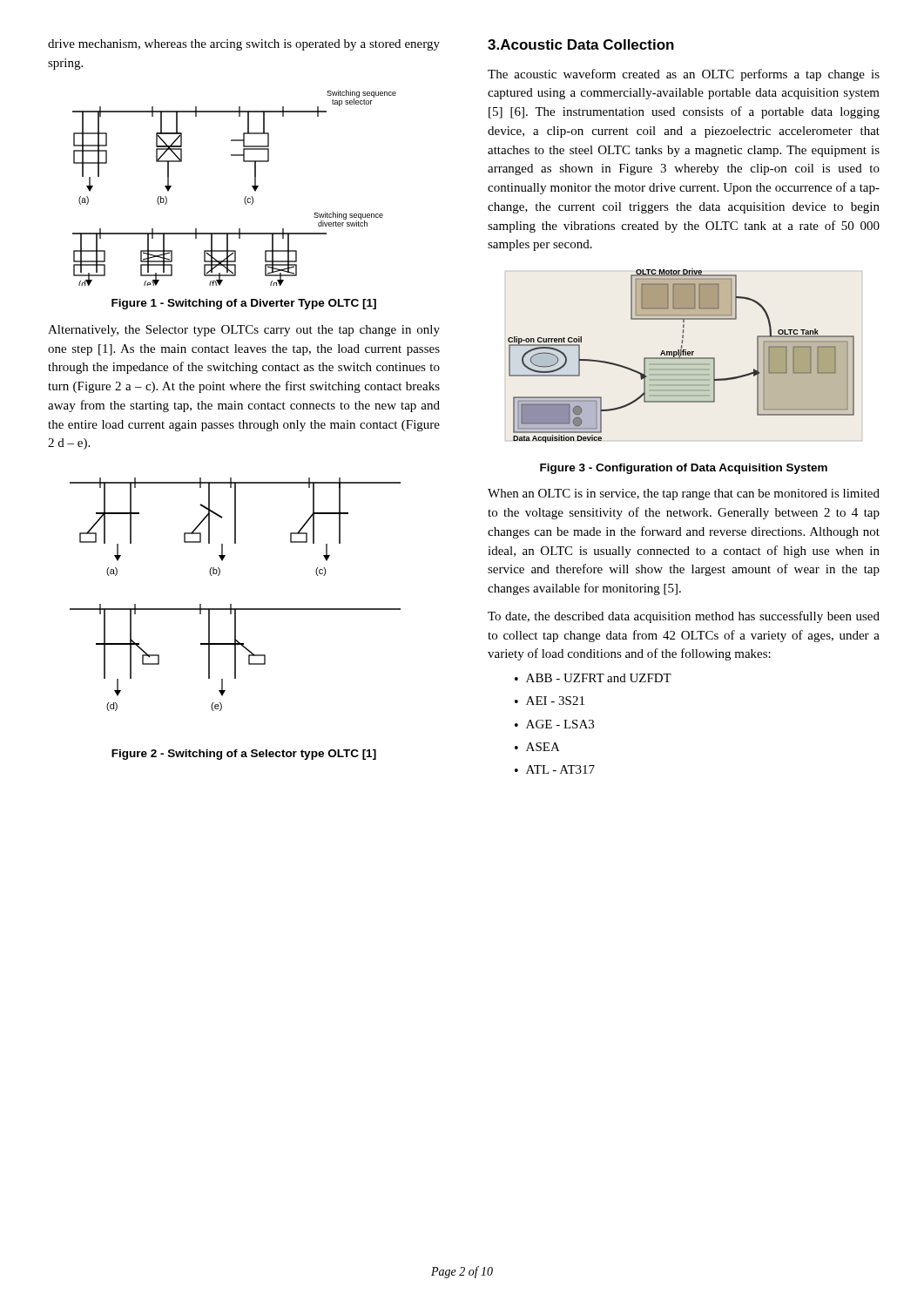Locate the block of text that opens with "To date, the"

[x=684, y=635]
